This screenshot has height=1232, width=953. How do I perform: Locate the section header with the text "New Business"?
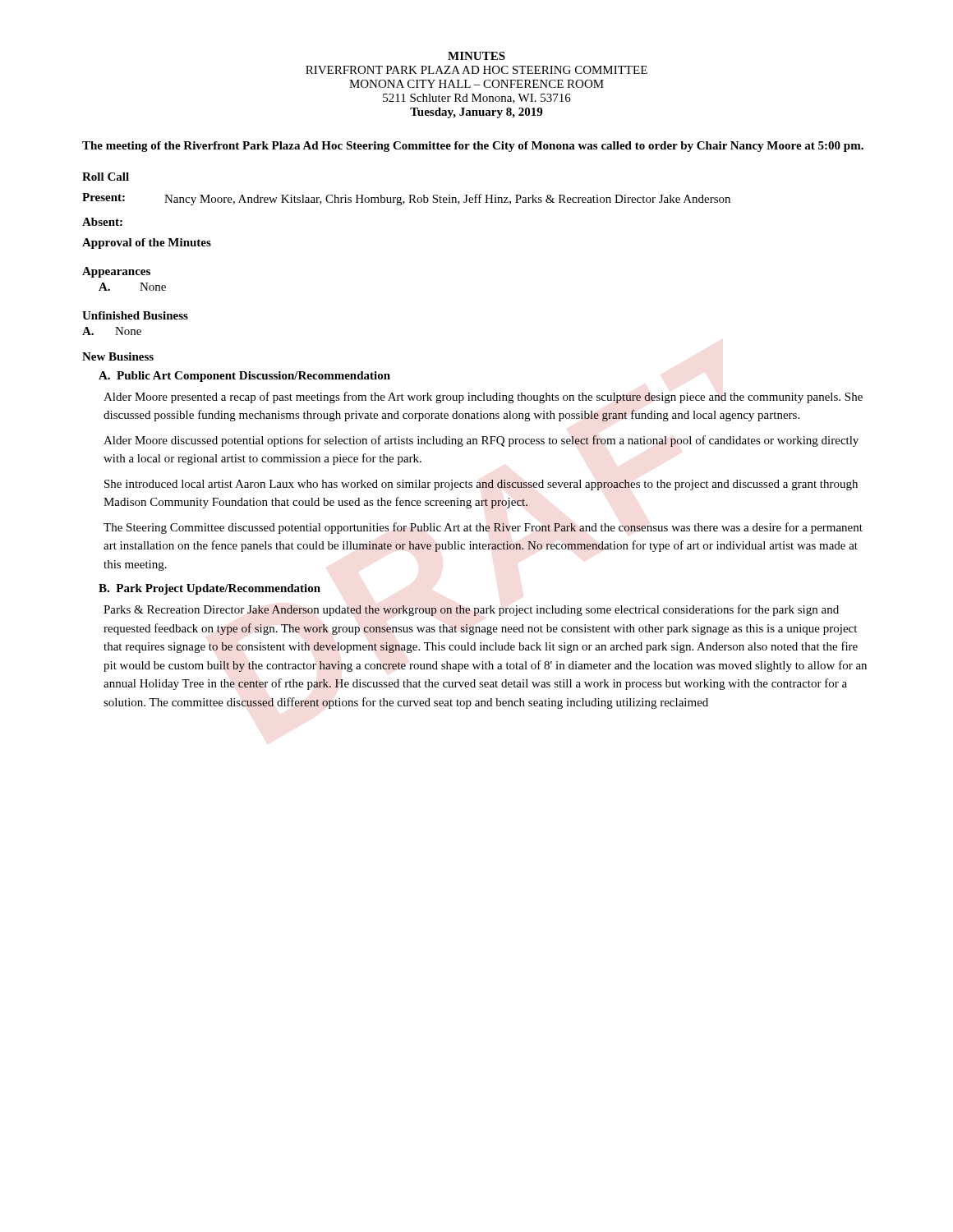point(118,356)
